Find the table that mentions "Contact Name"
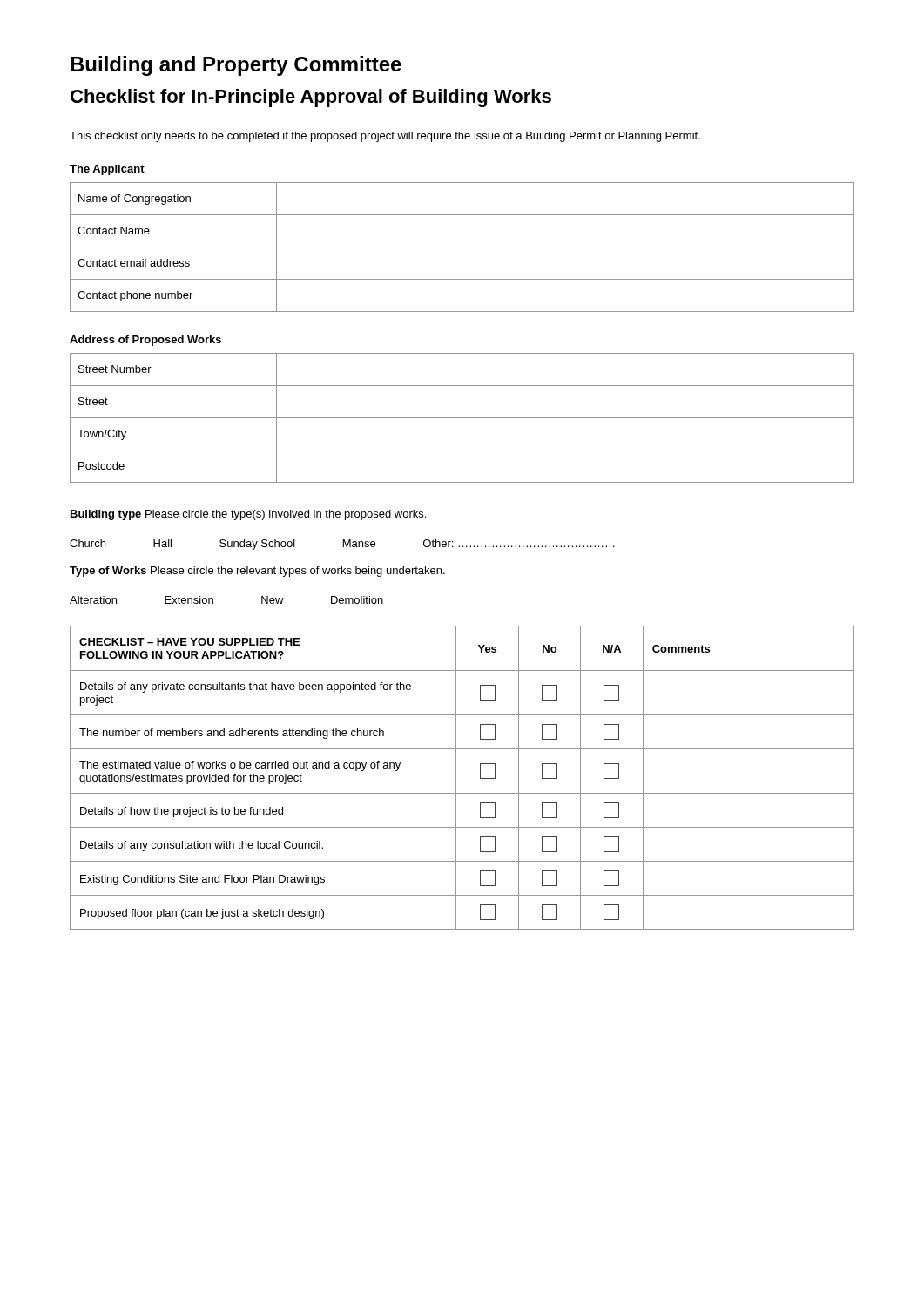924x1307 pixels. coord(462,247)
